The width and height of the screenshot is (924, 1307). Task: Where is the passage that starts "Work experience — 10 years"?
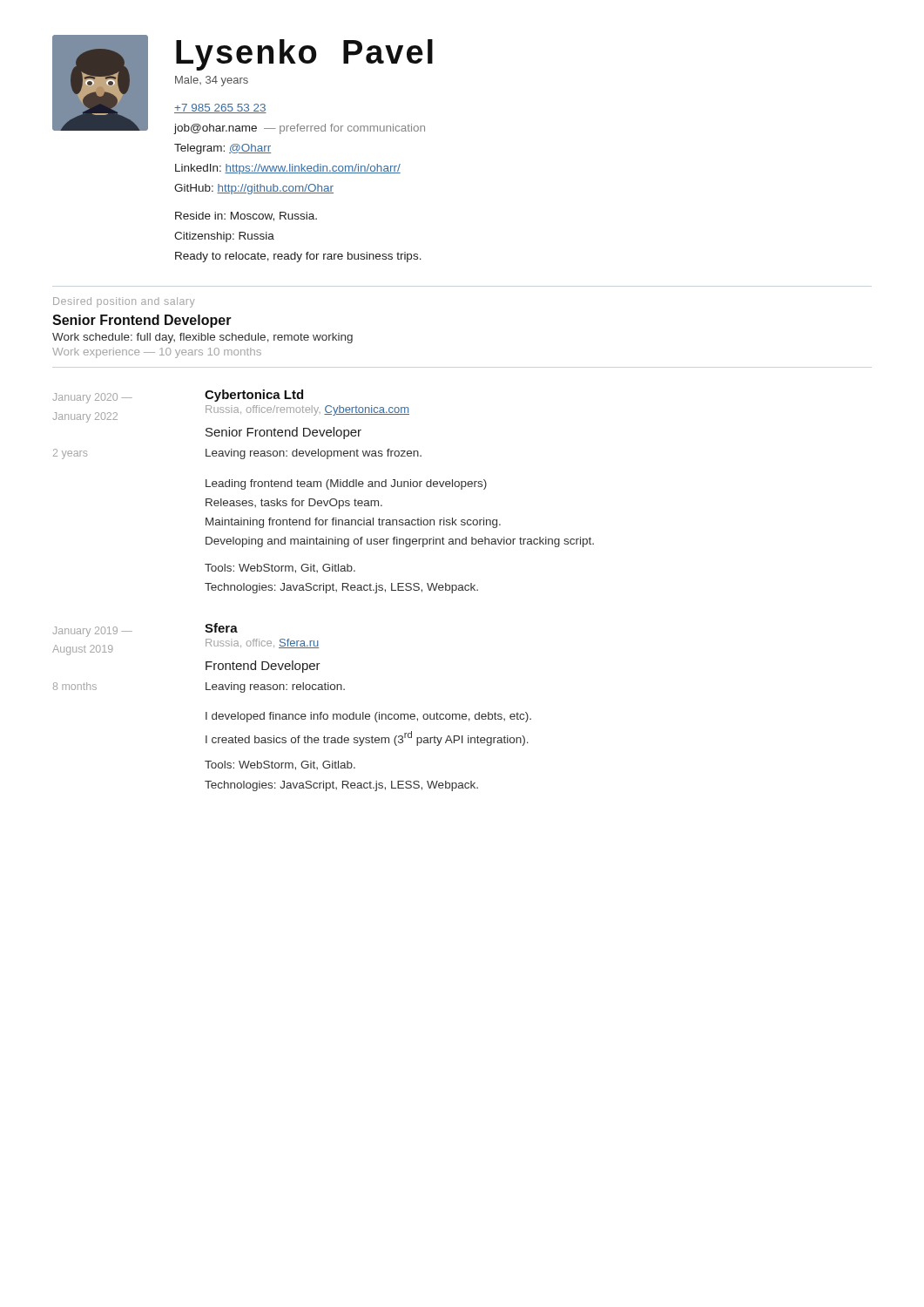(157, 352)
